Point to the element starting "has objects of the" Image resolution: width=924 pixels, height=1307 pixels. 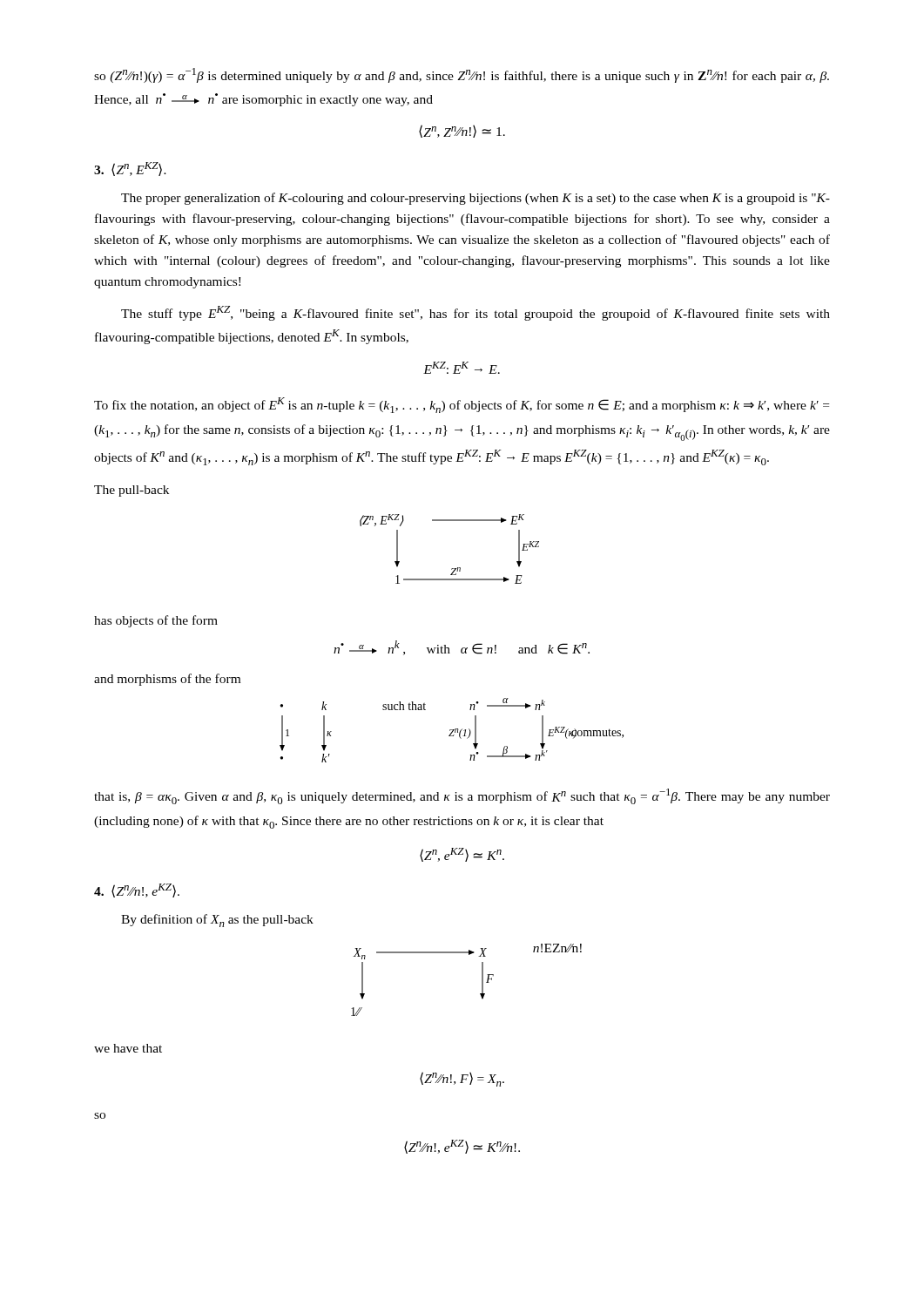[x=156, y=621]
